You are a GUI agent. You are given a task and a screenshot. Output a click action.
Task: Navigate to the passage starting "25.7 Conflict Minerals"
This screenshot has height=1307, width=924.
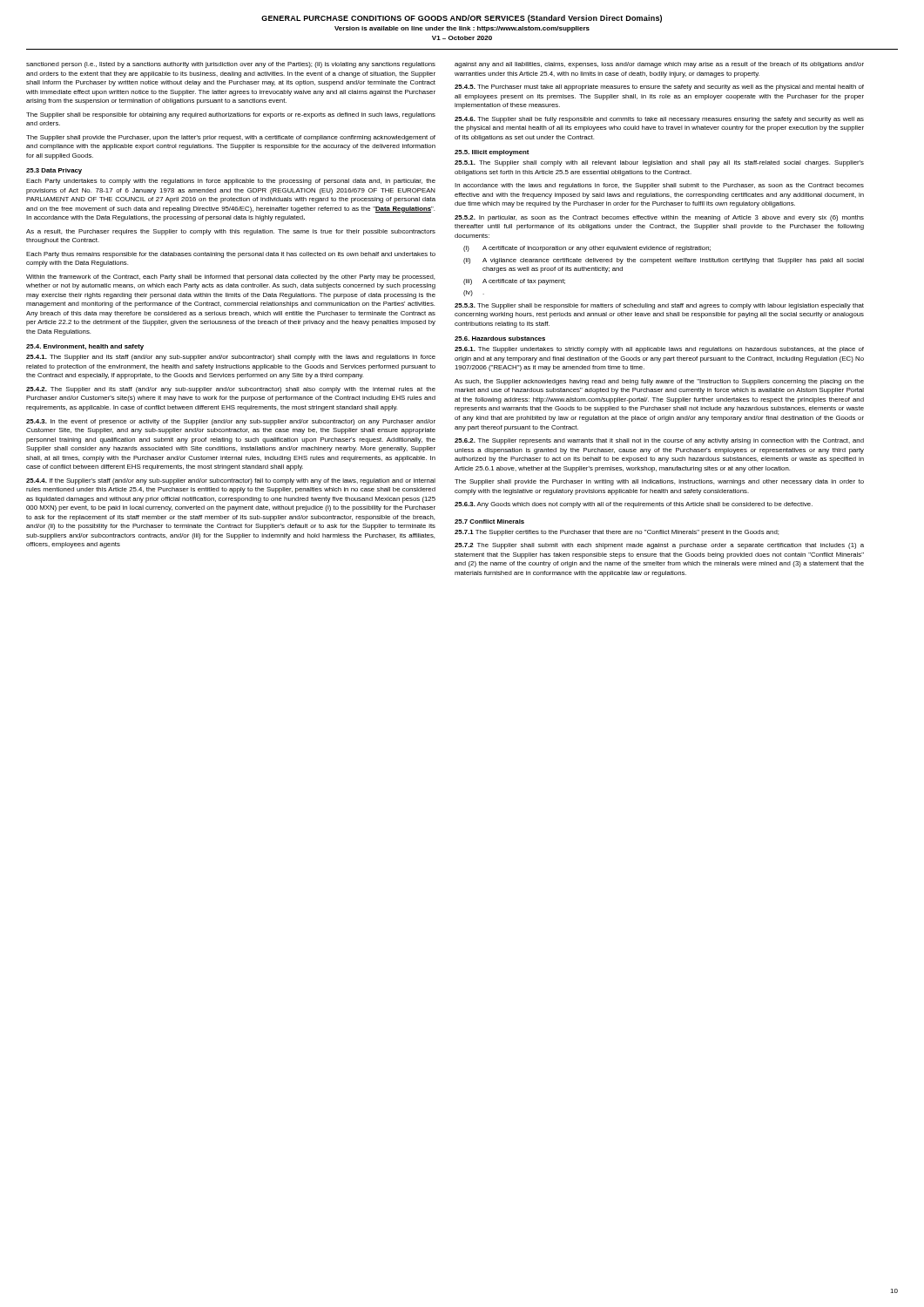pos(490,521)
